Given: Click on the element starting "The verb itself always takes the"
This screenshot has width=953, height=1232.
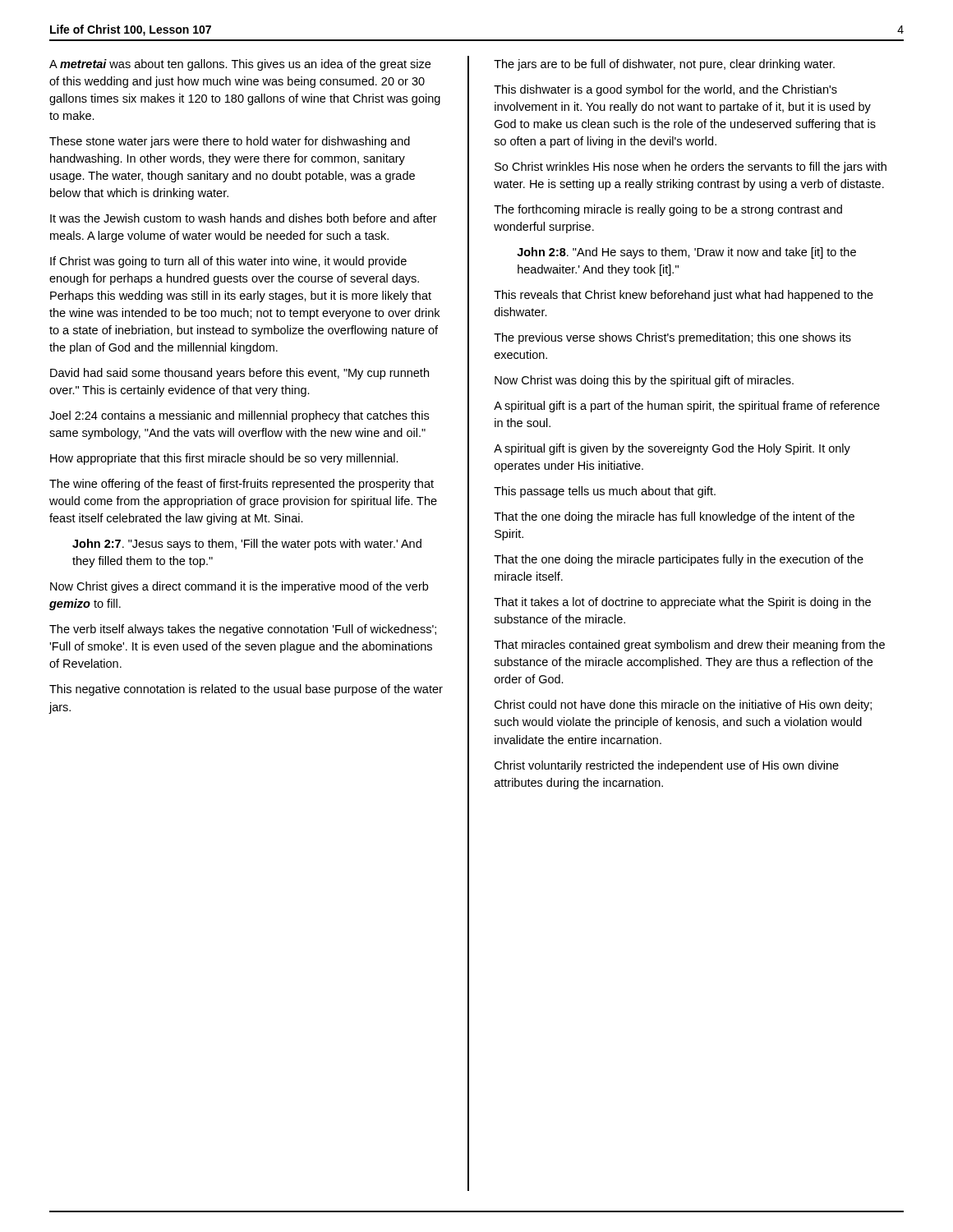Looking at the screenshot, I should coord(243,647).
